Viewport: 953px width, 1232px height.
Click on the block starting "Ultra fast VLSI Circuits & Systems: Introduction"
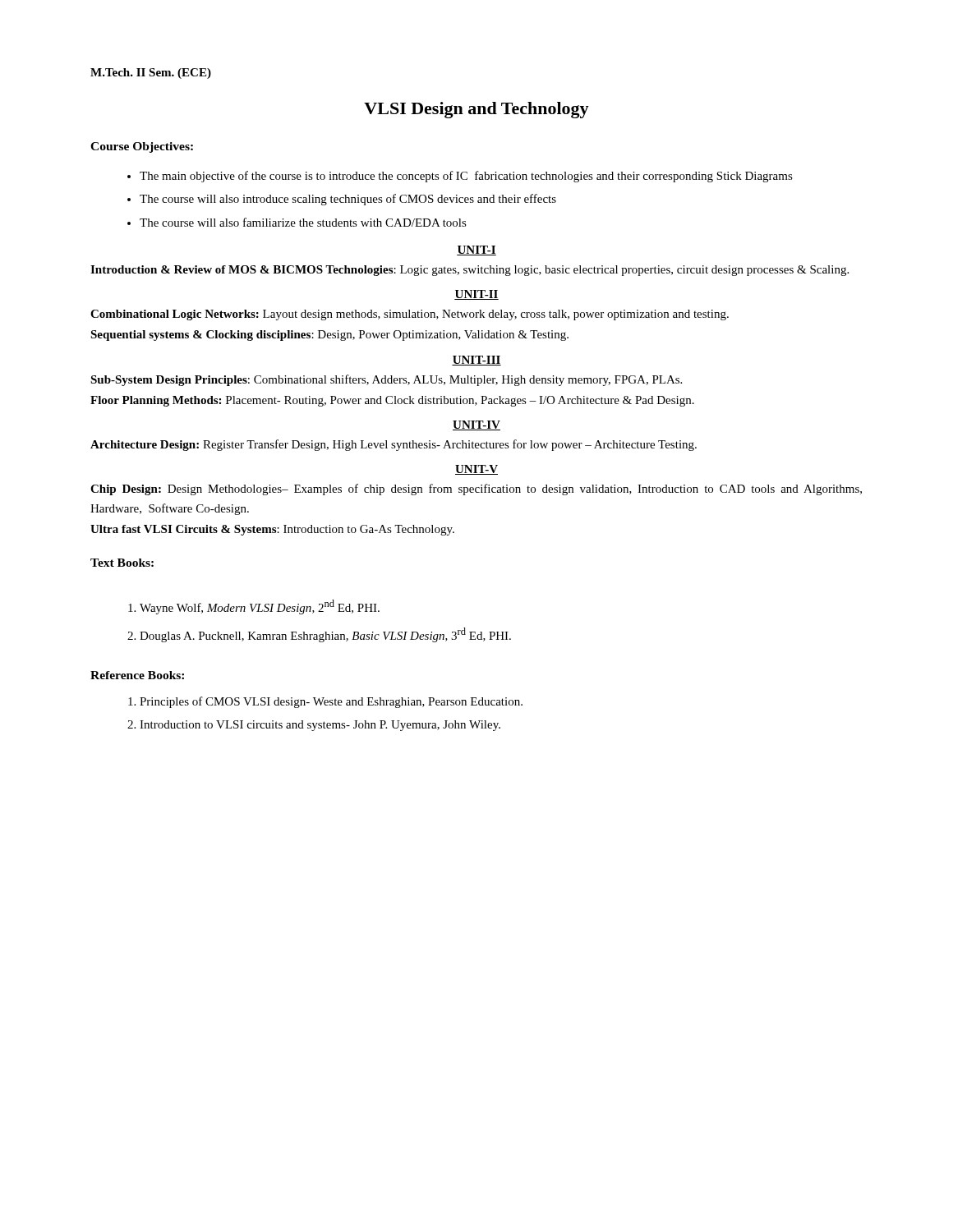coord(273,529)
